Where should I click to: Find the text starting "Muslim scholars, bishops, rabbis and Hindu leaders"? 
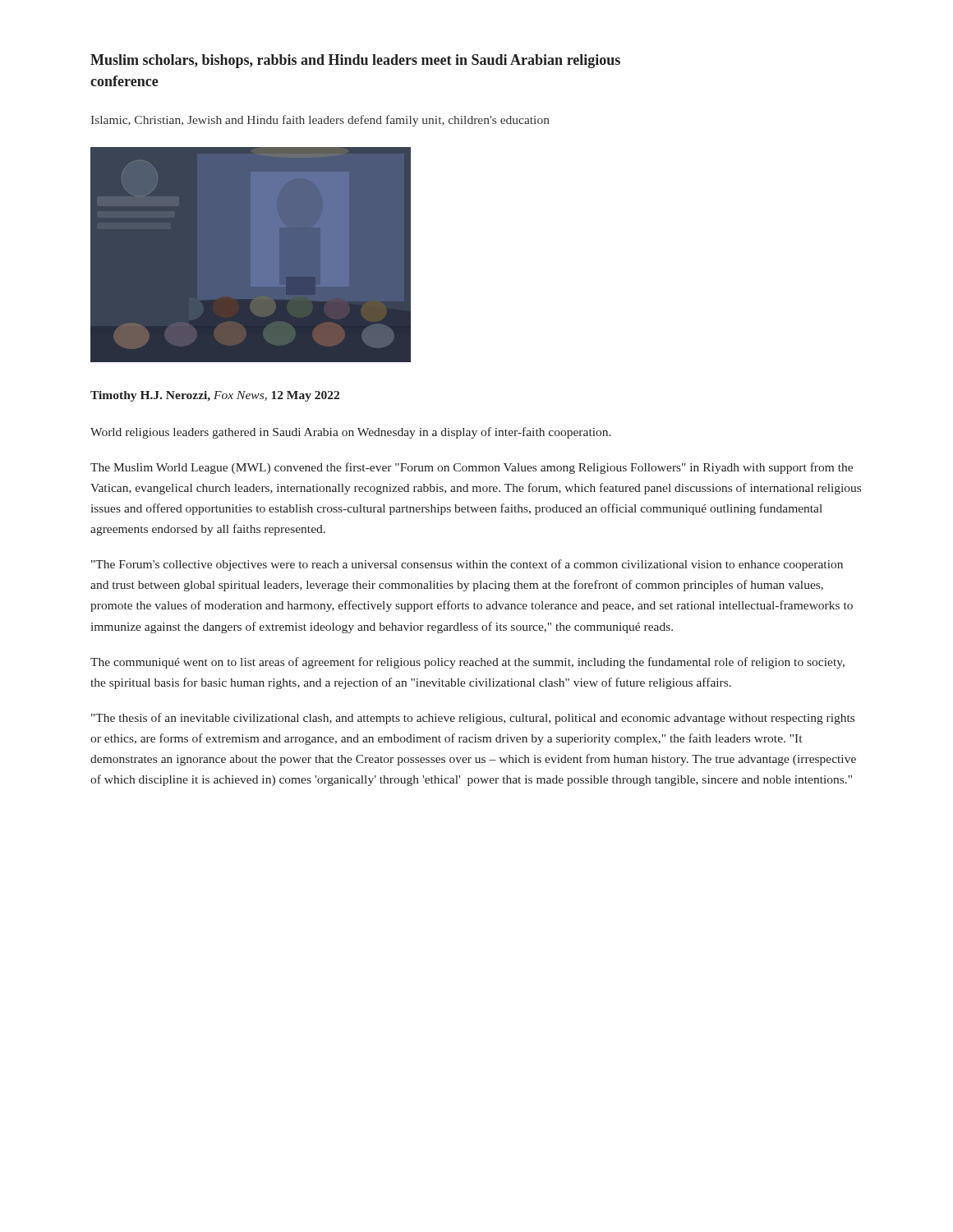[x=476, y=71]
